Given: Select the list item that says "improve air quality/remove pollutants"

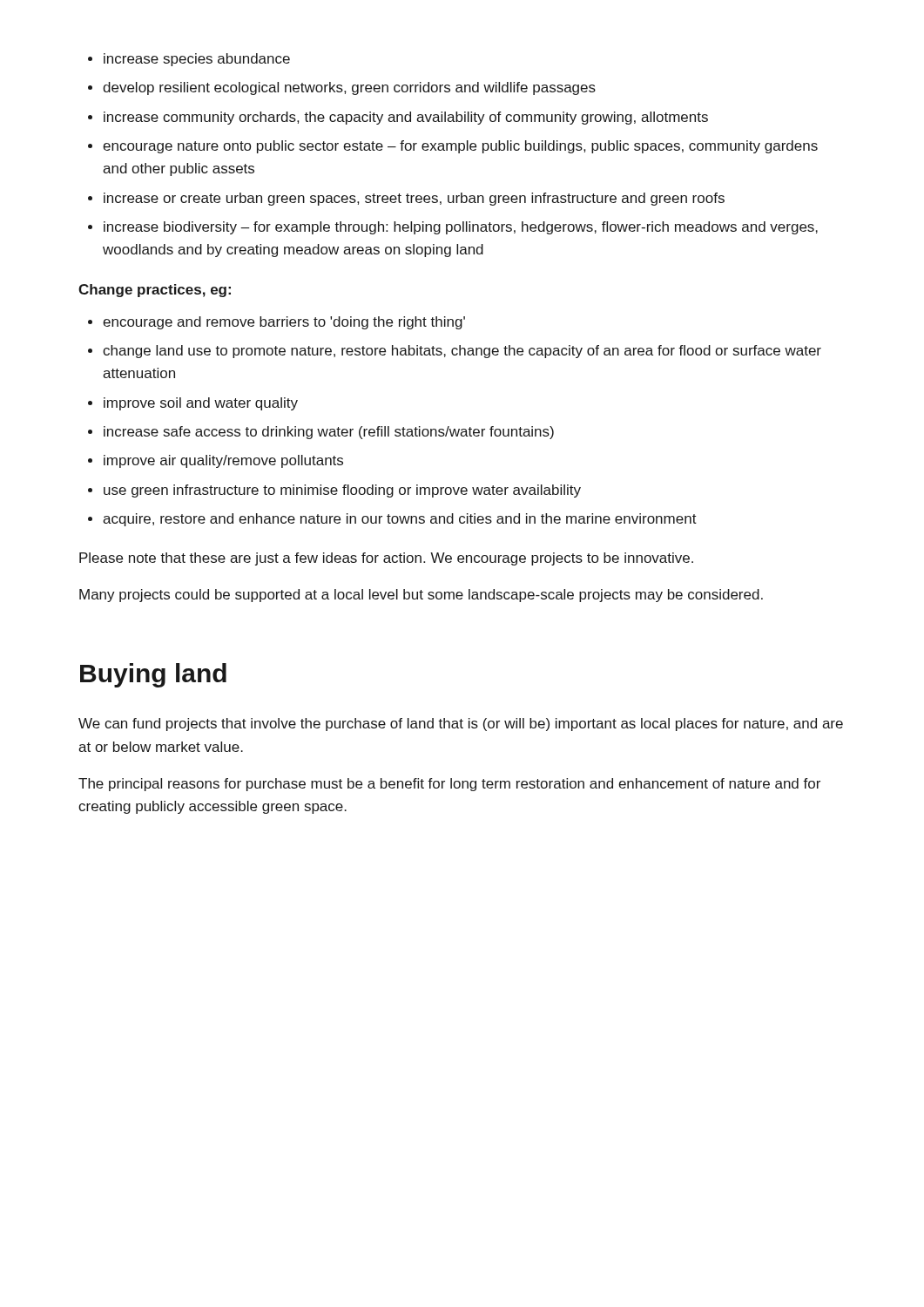Looking at the screenshot, I should 223,461.
